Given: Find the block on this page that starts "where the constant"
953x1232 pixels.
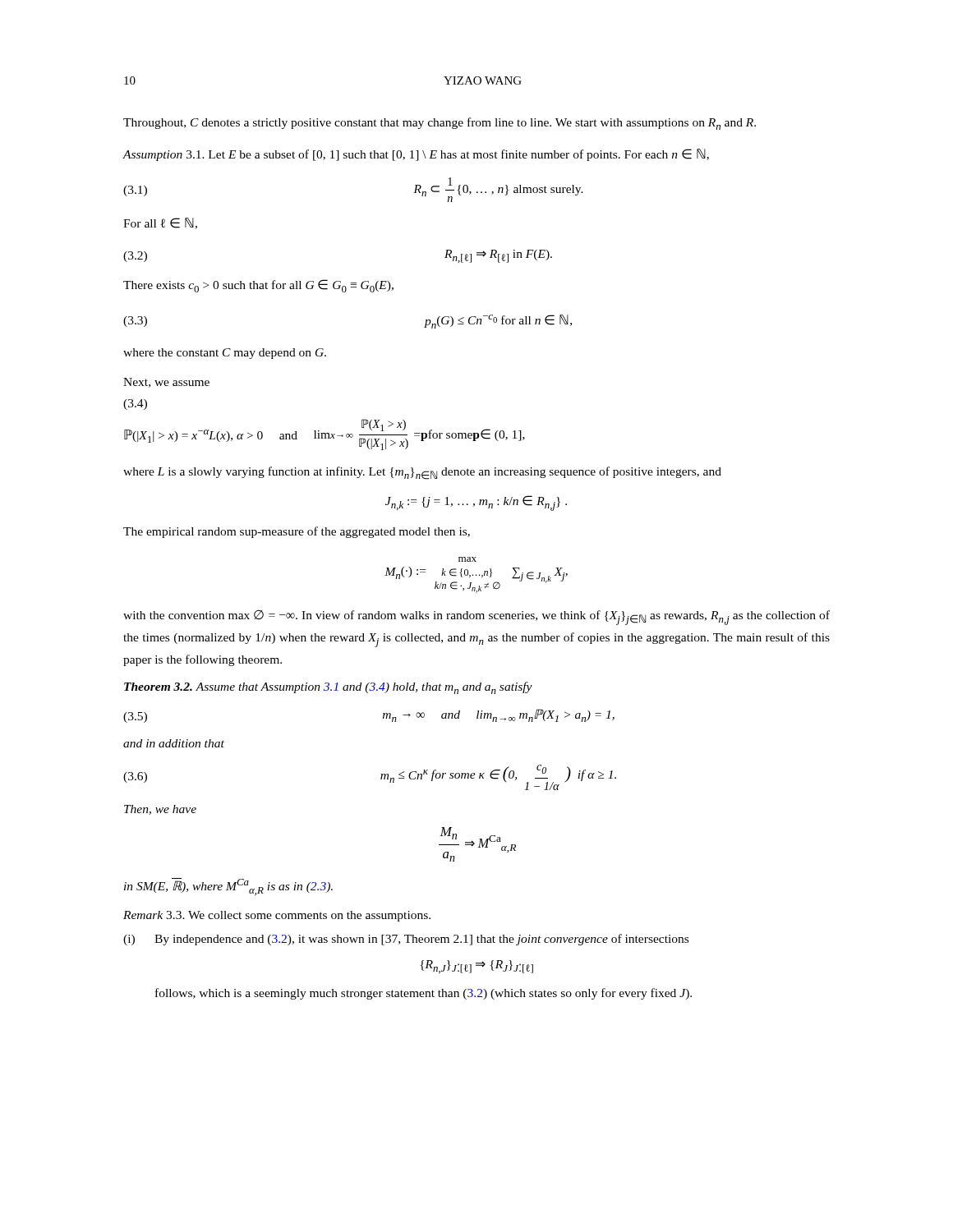Looking at the screenshot, I should [225, 354].
